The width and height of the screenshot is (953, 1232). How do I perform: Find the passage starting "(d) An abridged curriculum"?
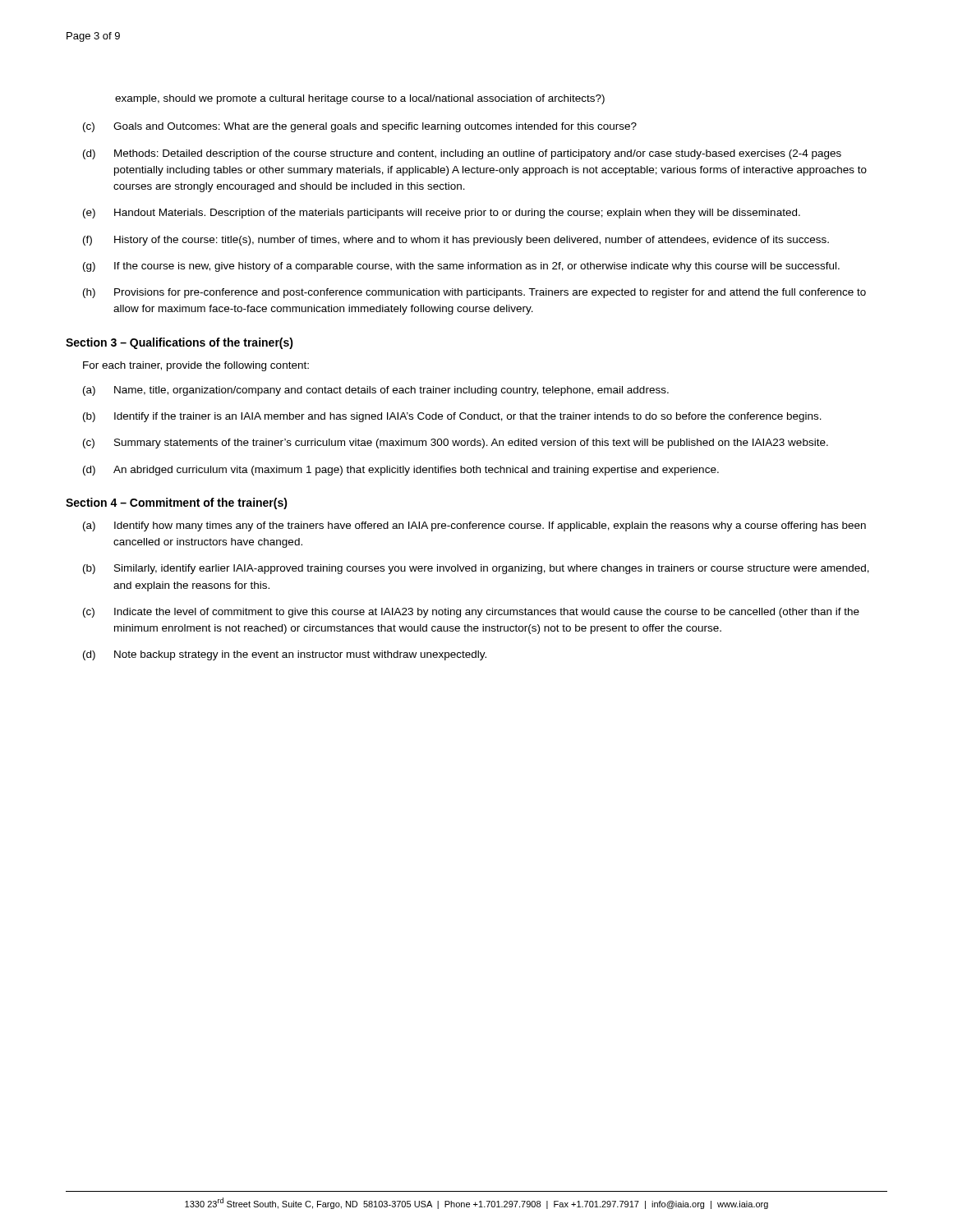point(485,469)
